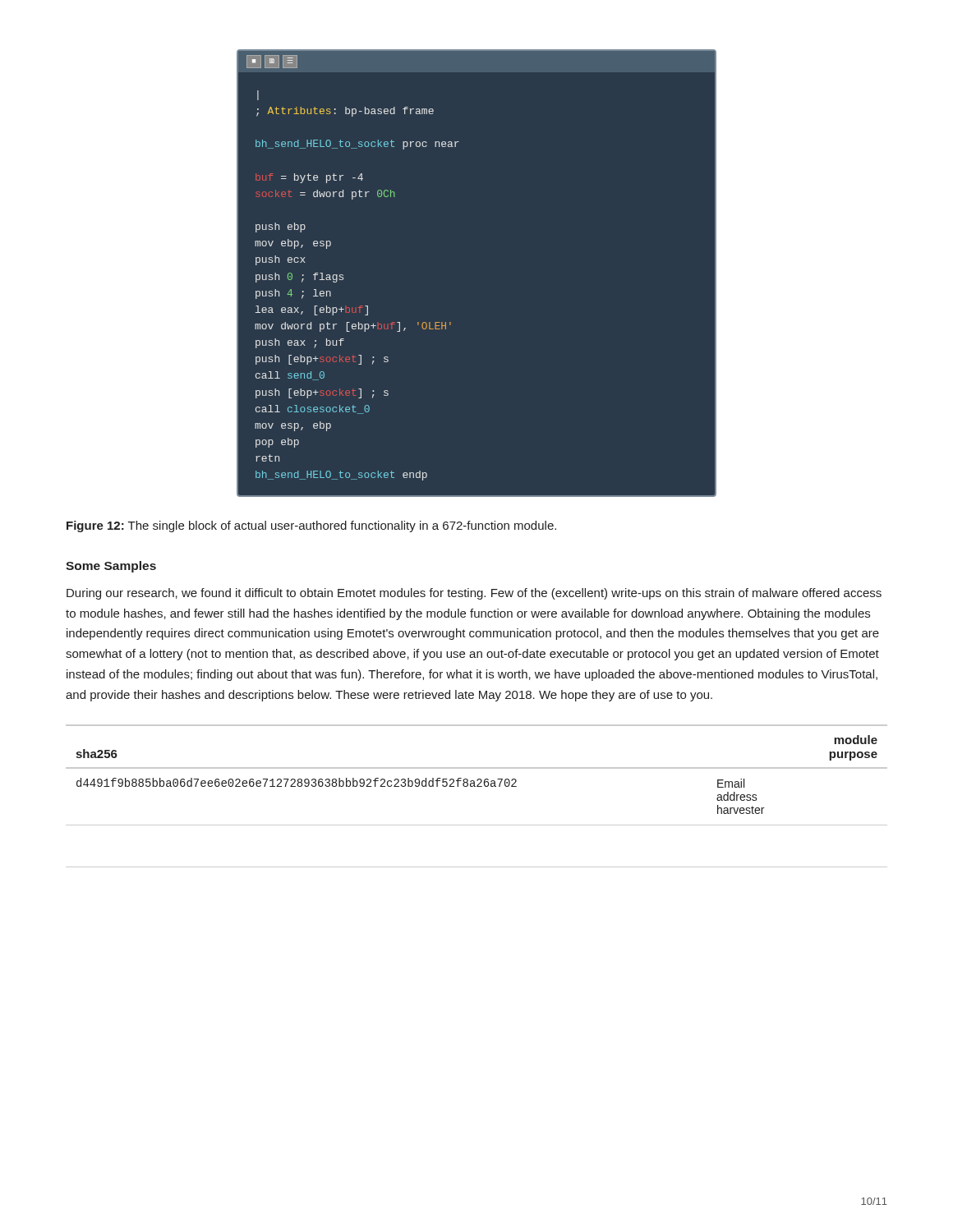Viewport: 953px width, 1232px height.
Task: Click where it says "Some Samples"
Action: 111,565
